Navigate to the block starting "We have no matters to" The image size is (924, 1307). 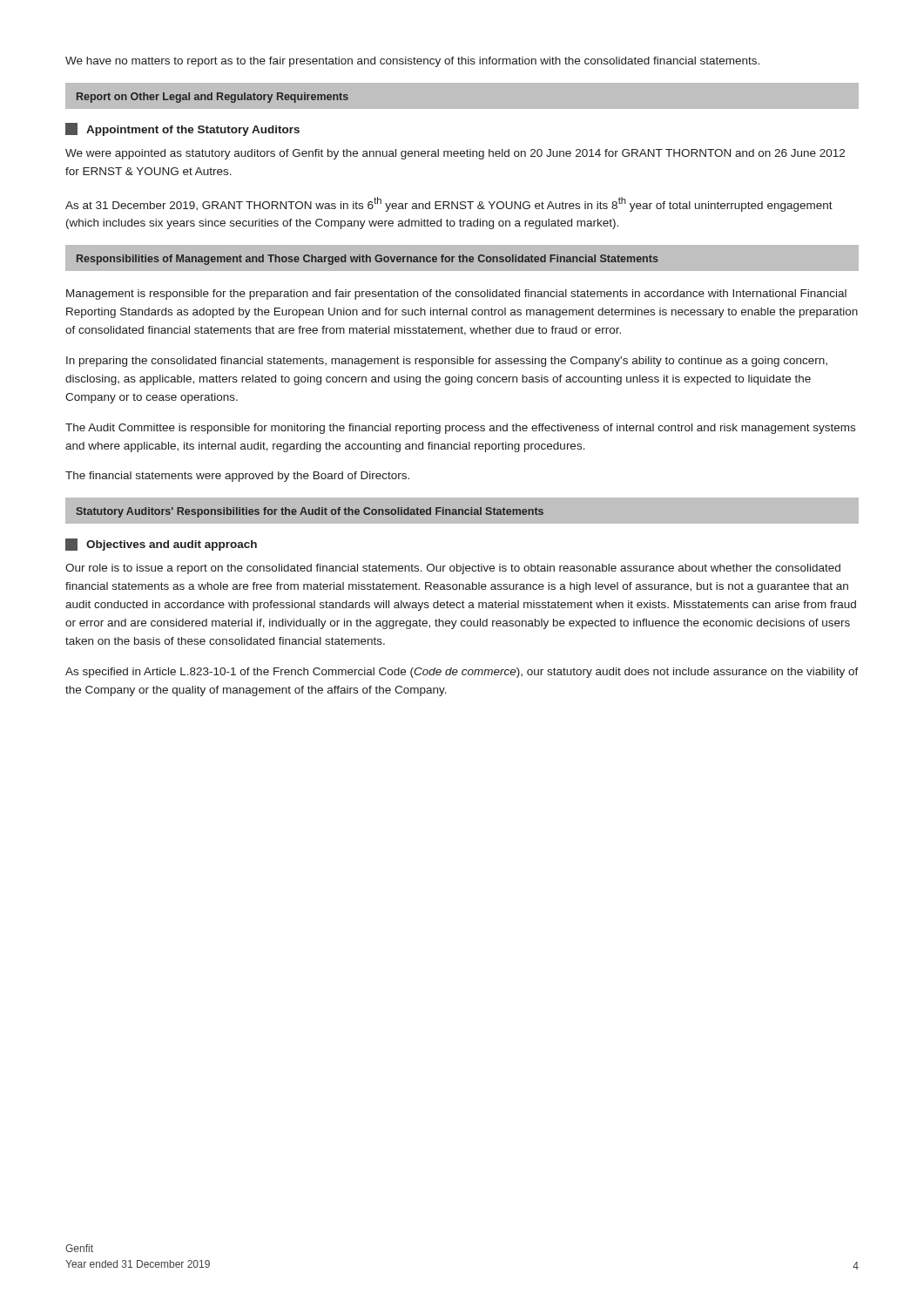pos(413,61)
